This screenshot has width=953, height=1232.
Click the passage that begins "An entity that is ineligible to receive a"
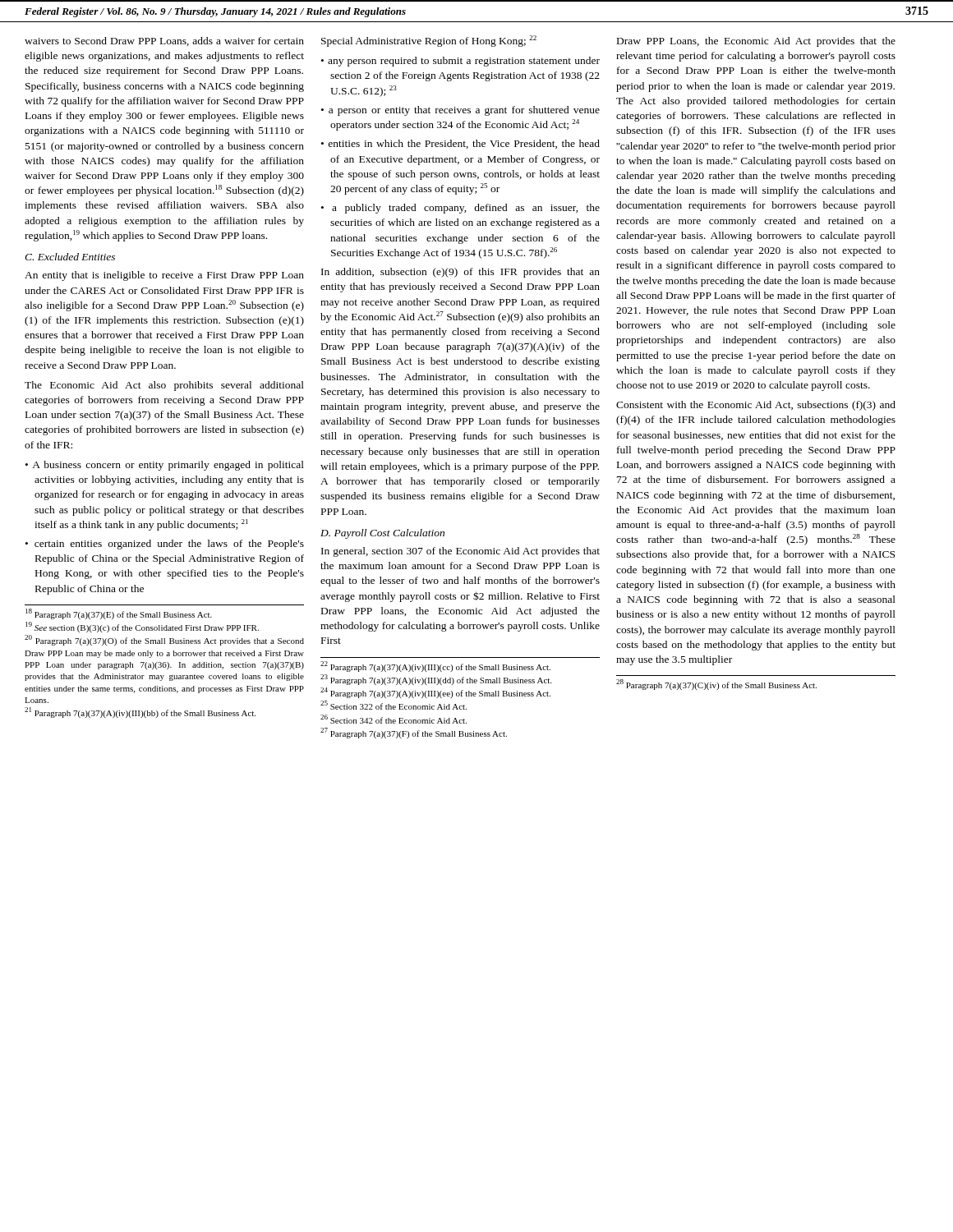(x=164, y=360)
